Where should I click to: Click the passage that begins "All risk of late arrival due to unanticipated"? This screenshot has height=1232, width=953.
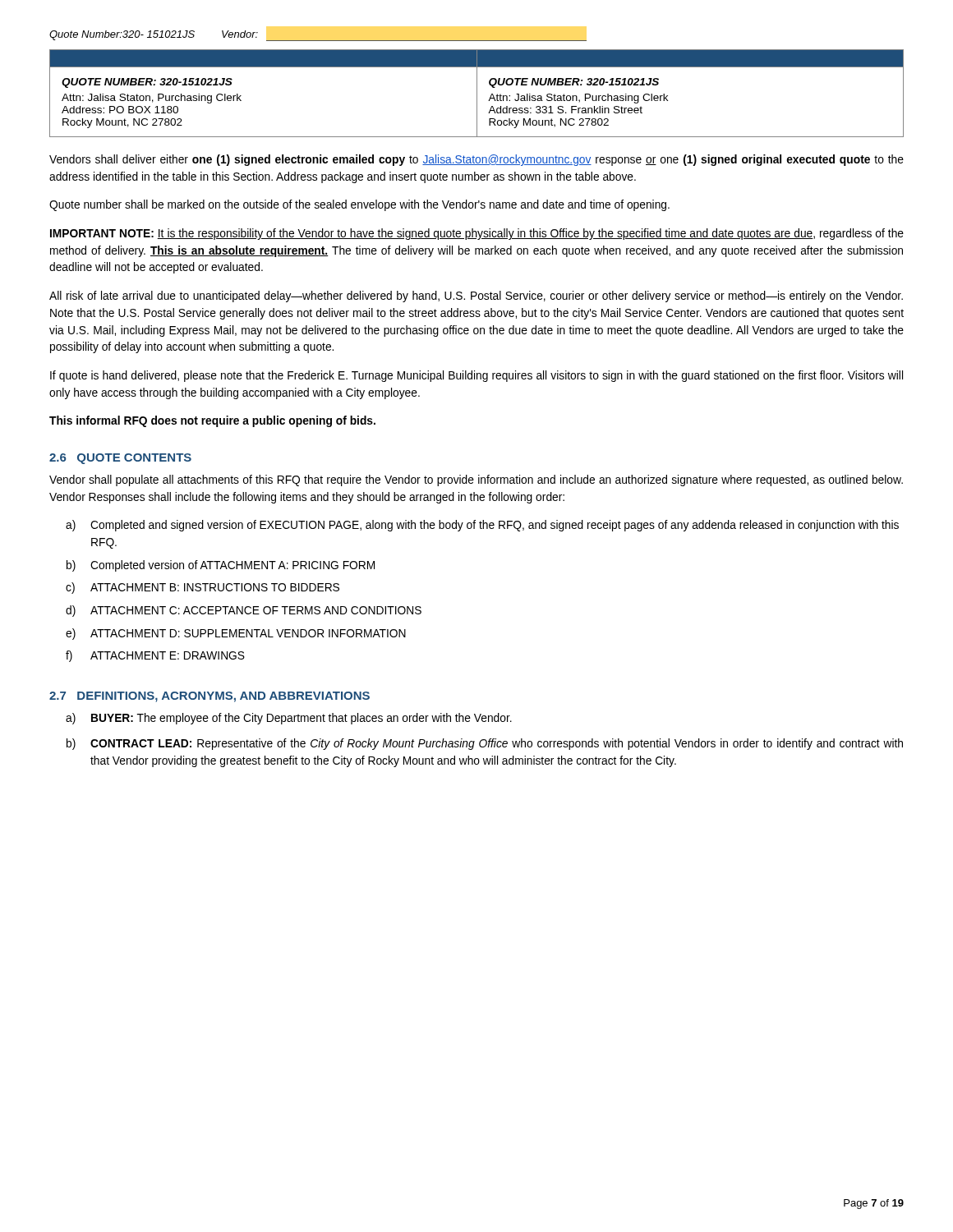pyautogui.click(x=476, y=322)
